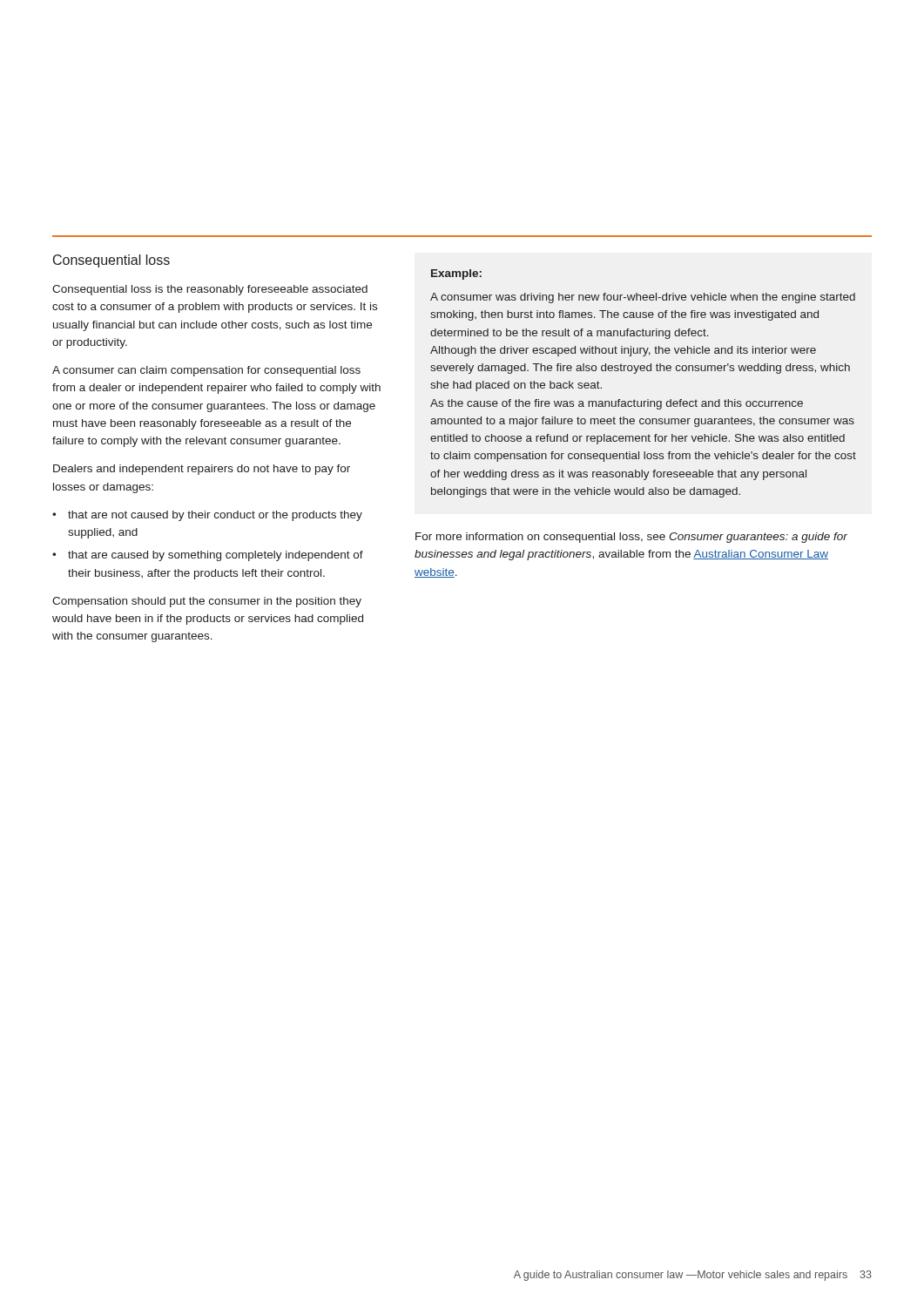The image size is (924, 1307).
Task: Find the list item with the text "that are caused by"
Action: 215,564
